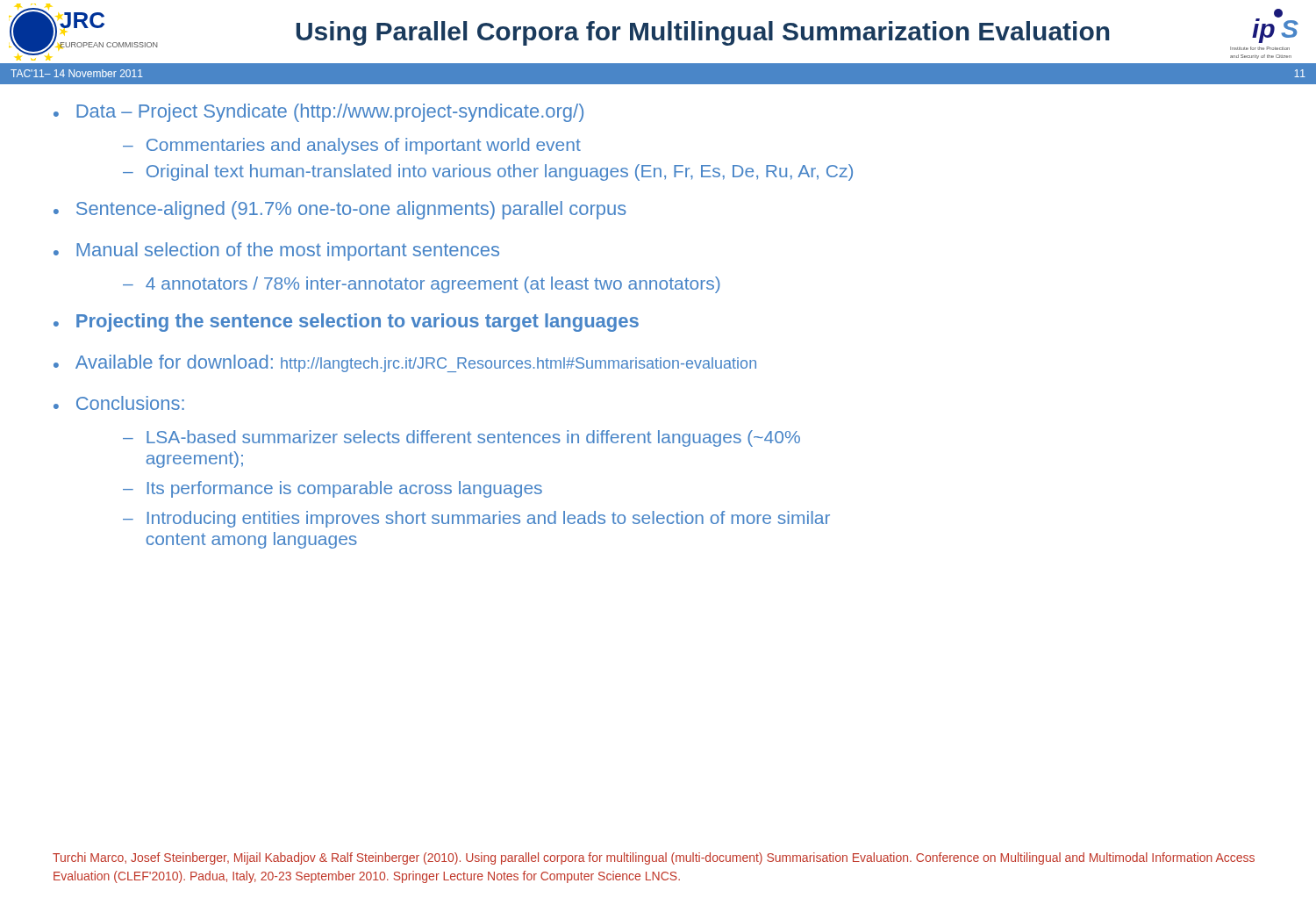Navigate to the text starting "Turchi Marco, Josef Steinberger,"

point(654,867)
